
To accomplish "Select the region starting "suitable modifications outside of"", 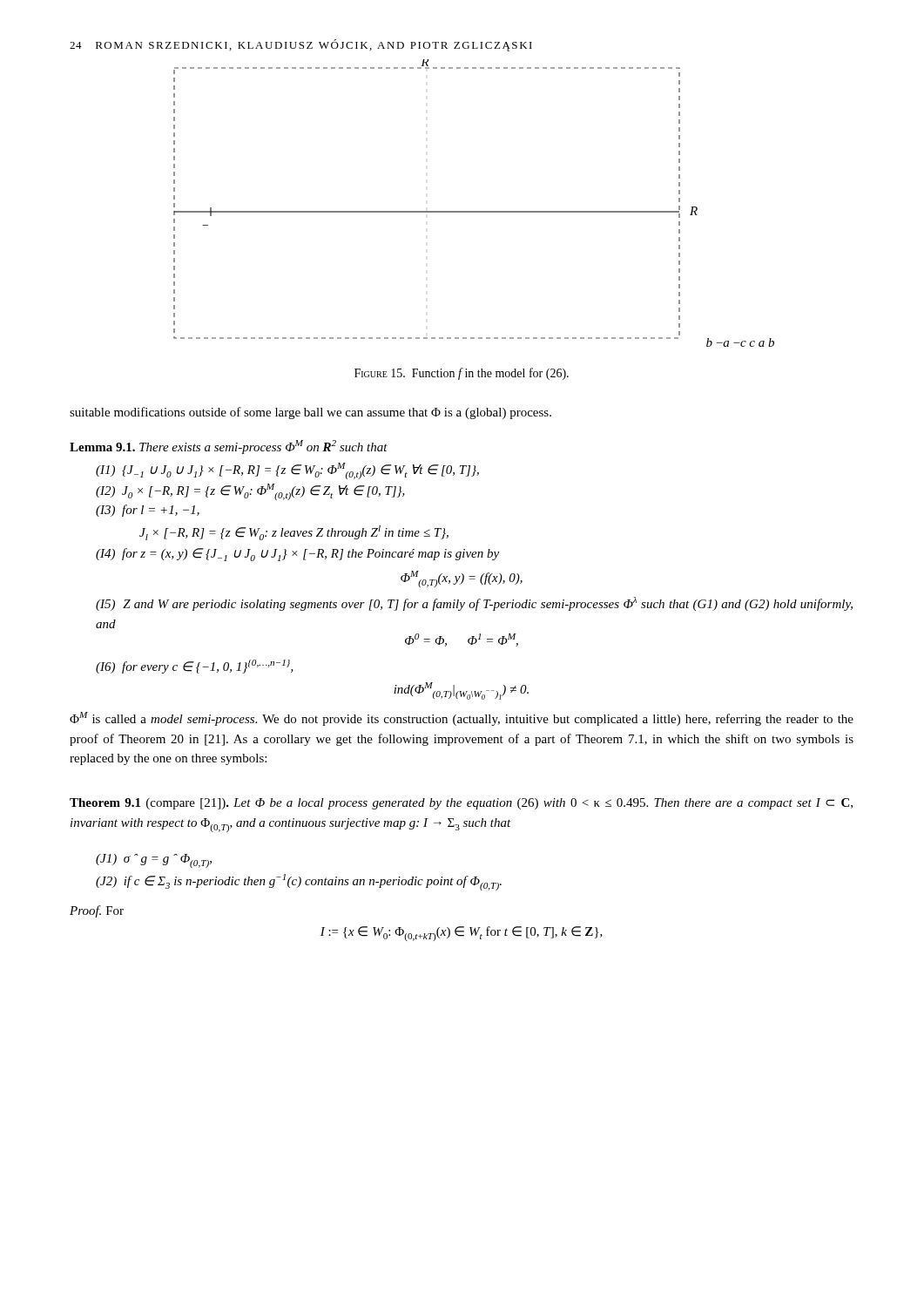I will point(311,412).
